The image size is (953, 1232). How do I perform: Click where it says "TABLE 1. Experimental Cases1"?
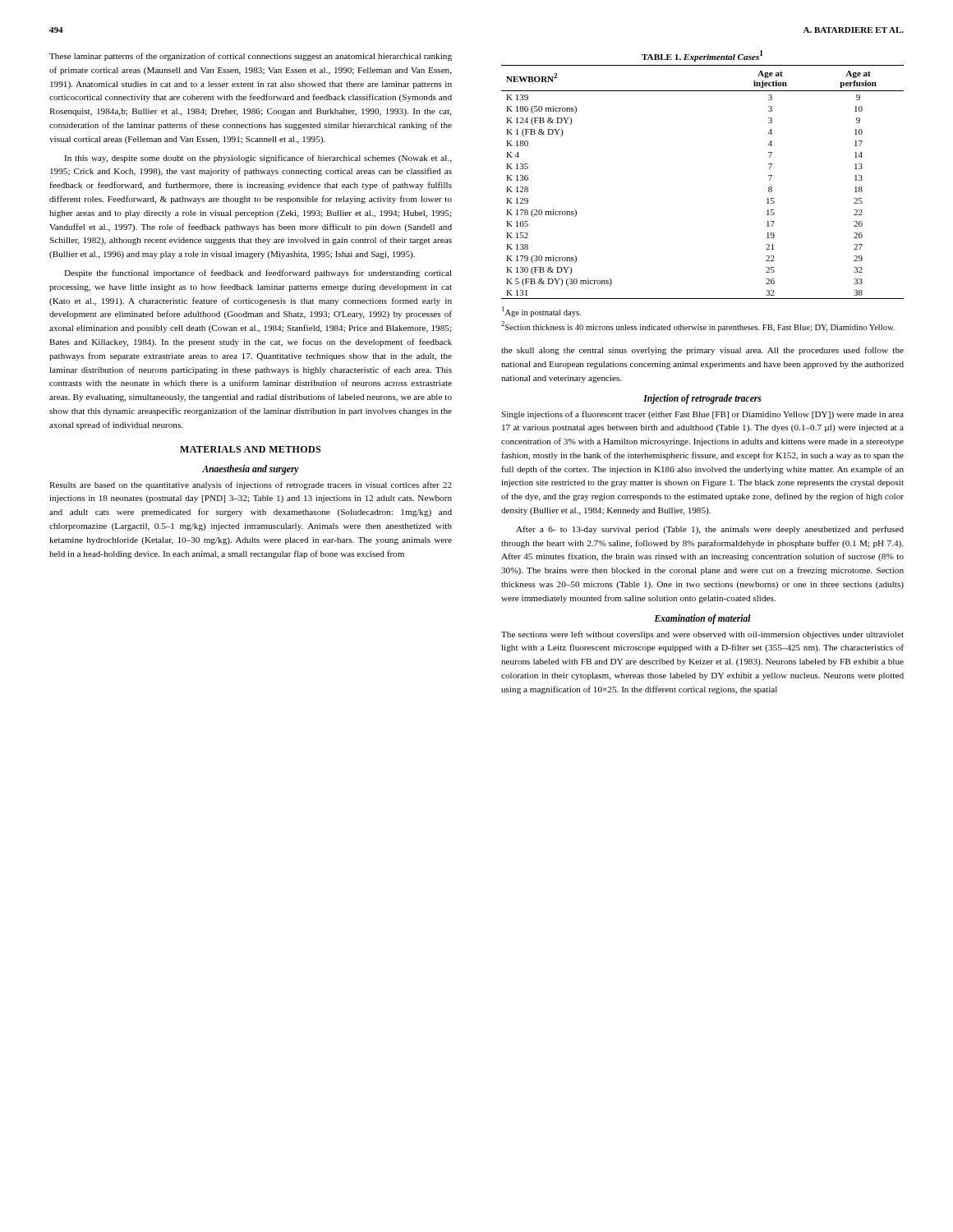702,55
